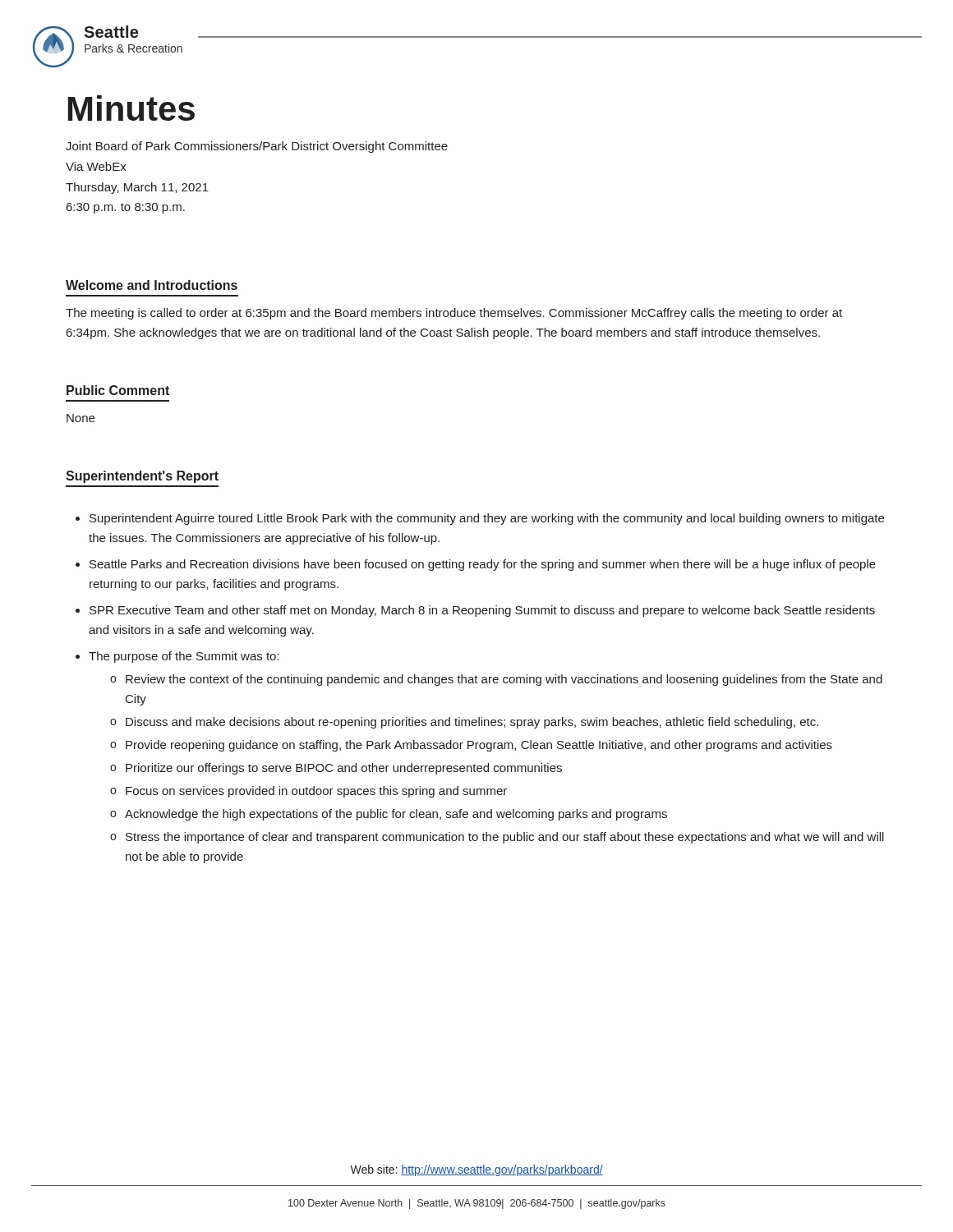Viewport: 953px width, 1232px height.
Task: Navigate to the passage starting "The meeting is called to order"
Action: (476, 323)
